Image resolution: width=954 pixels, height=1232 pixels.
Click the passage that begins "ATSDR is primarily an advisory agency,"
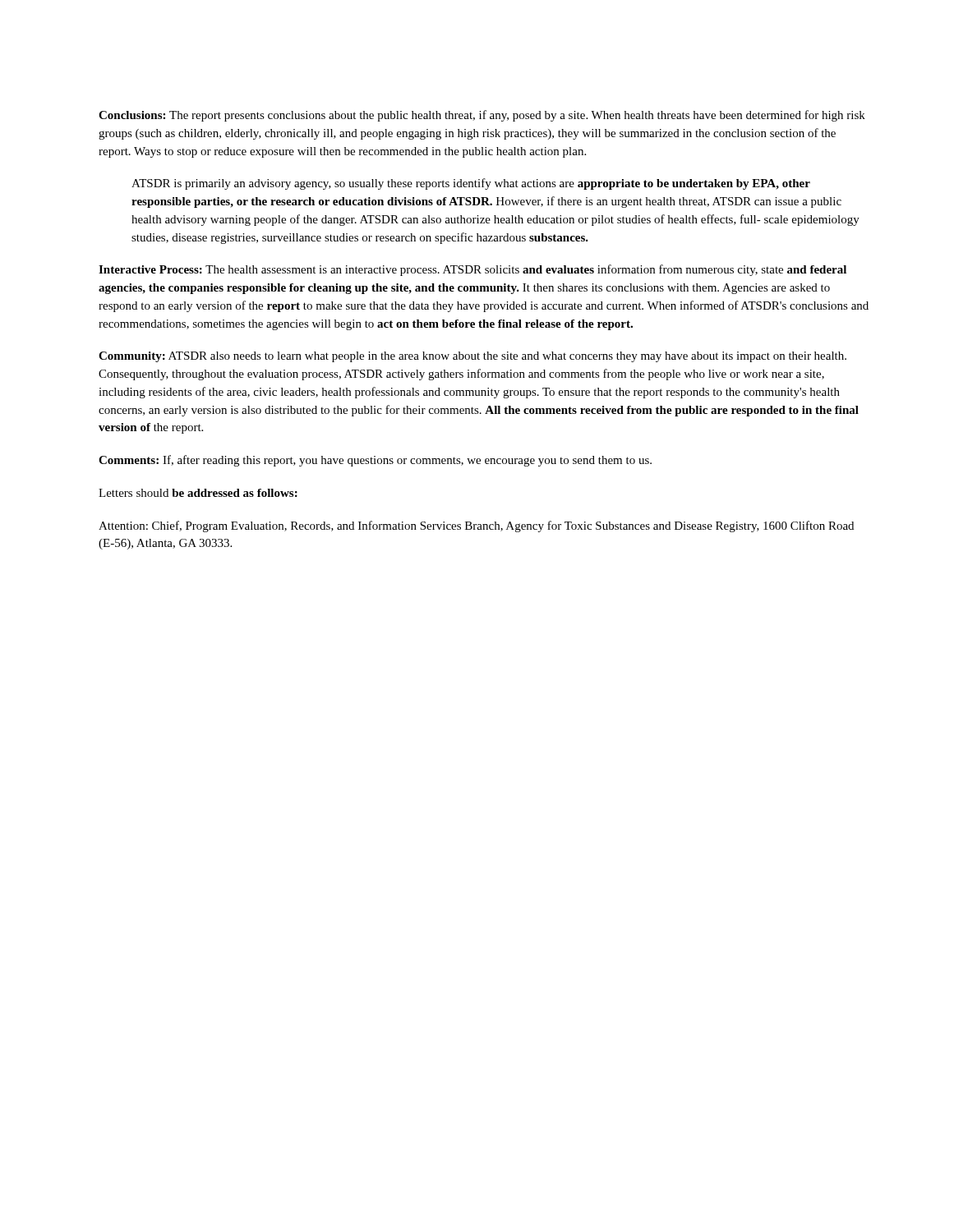point(495,210)
